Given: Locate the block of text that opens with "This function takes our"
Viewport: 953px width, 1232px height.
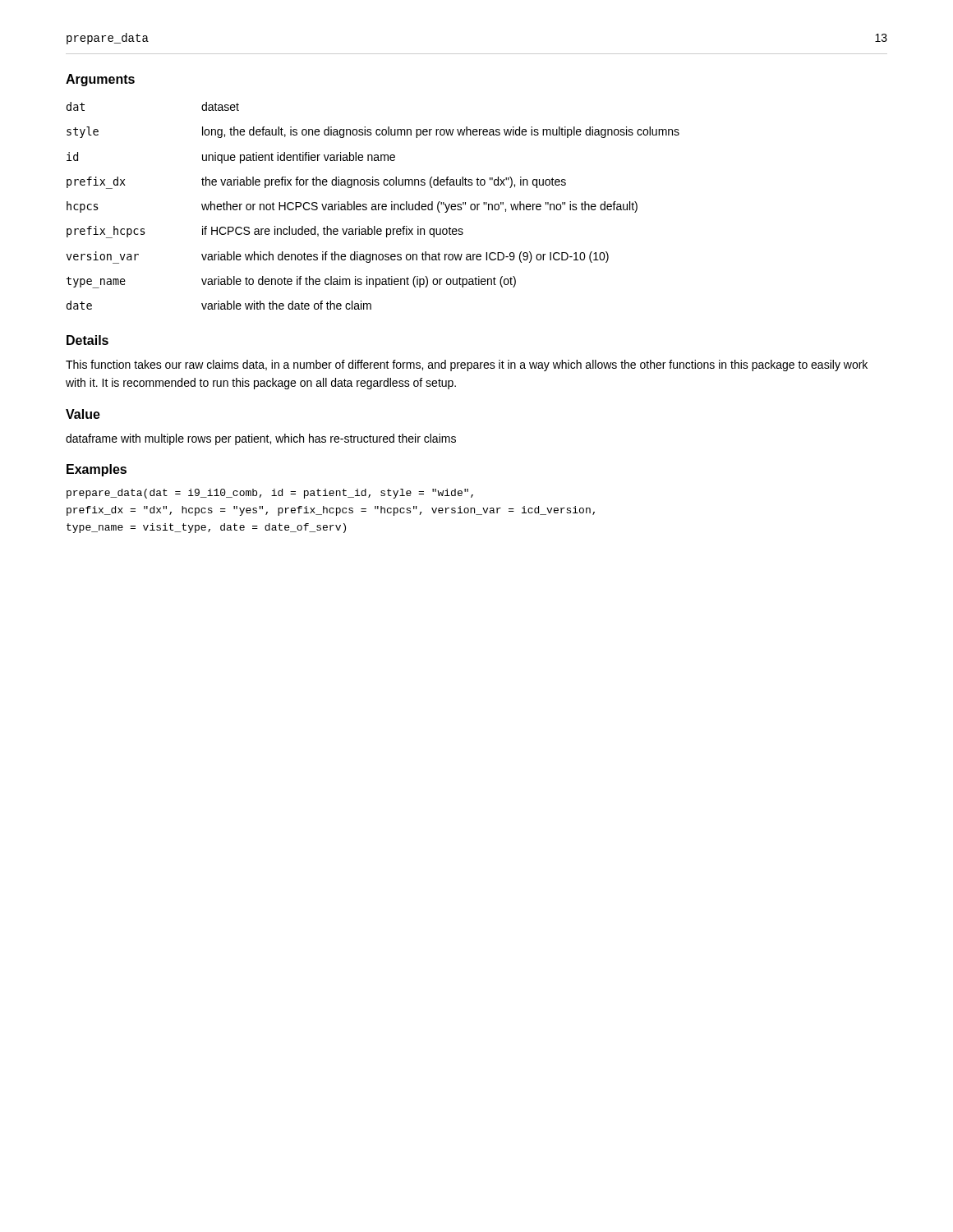Looking at the screenshot, I should [x=467, y=374].
